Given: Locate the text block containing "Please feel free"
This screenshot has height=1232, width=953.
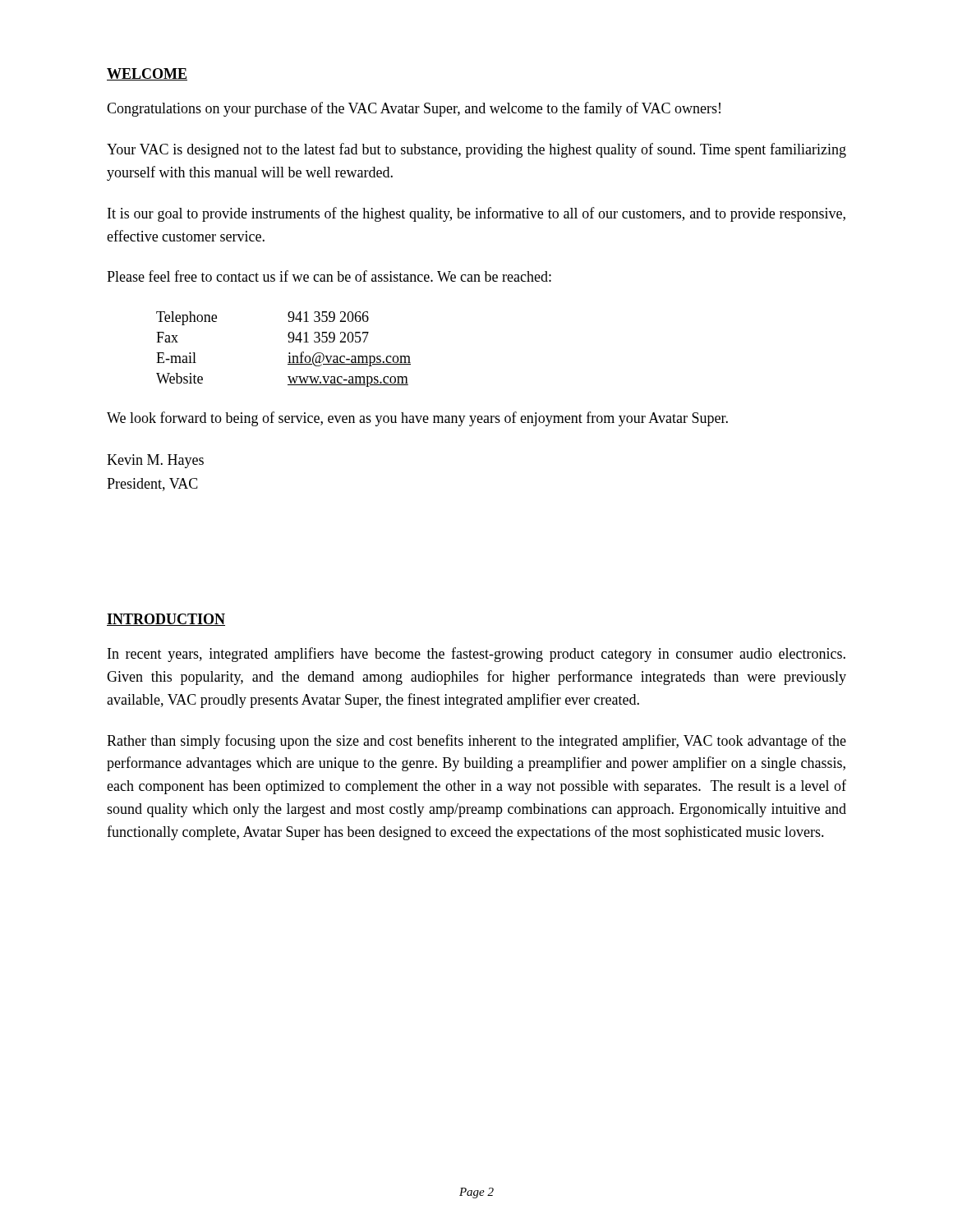Looking at the screenshot, I should [x=329, y=277].
